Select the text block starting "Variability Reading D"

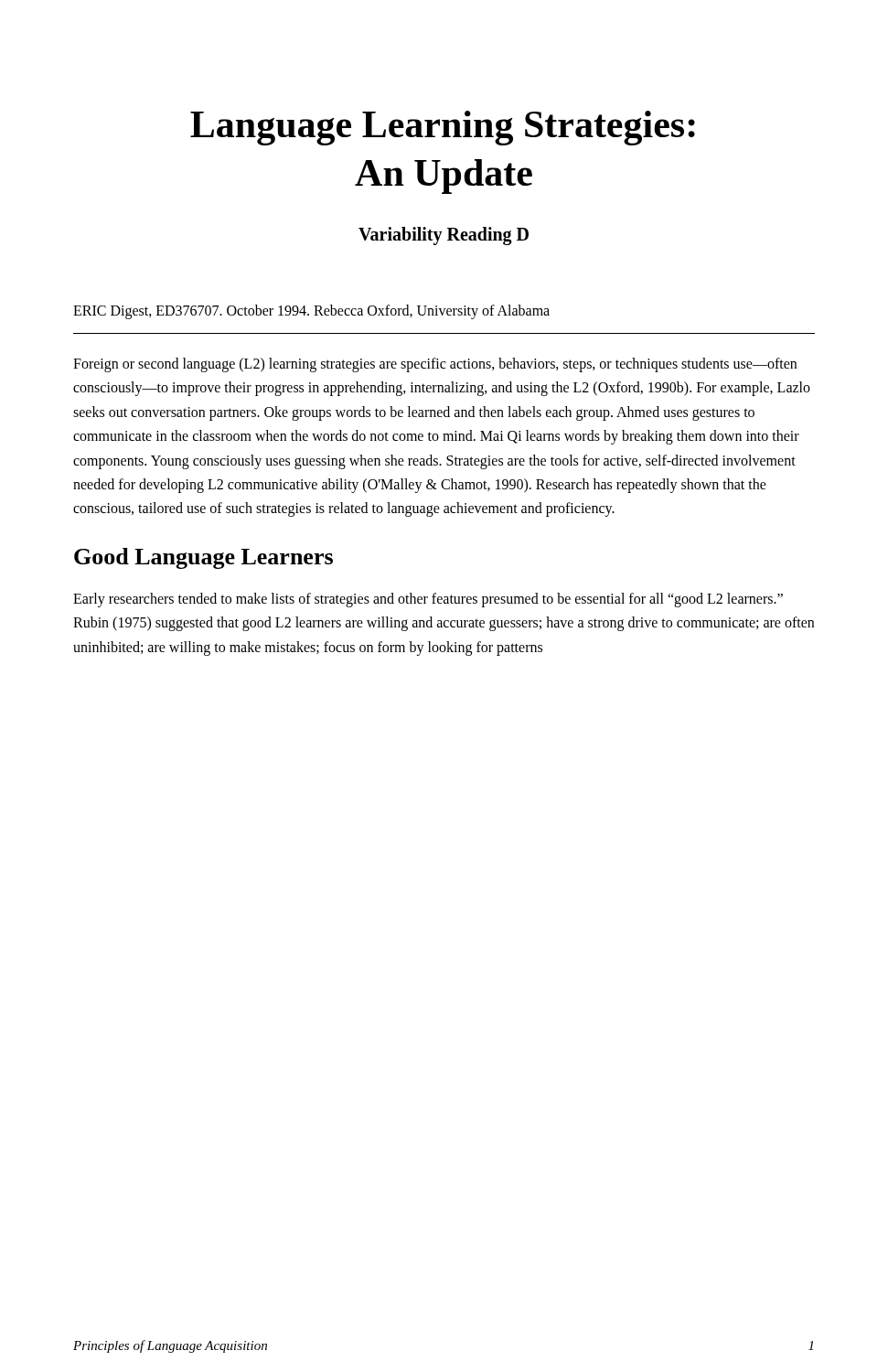pyautogui.click(x=444, y=234)
